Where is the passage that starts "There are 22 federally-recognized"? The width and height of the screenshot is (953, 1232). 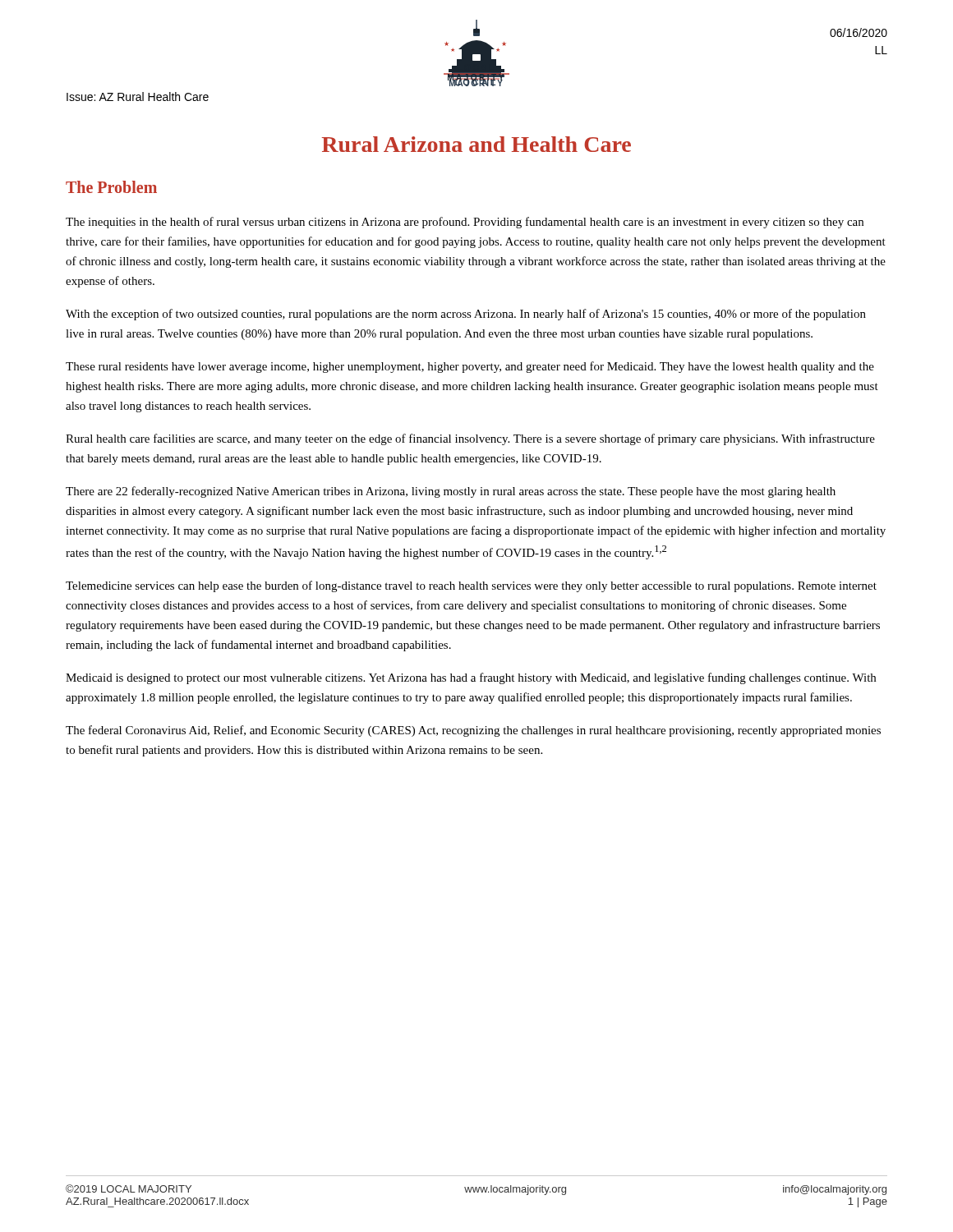pos(476,522)
